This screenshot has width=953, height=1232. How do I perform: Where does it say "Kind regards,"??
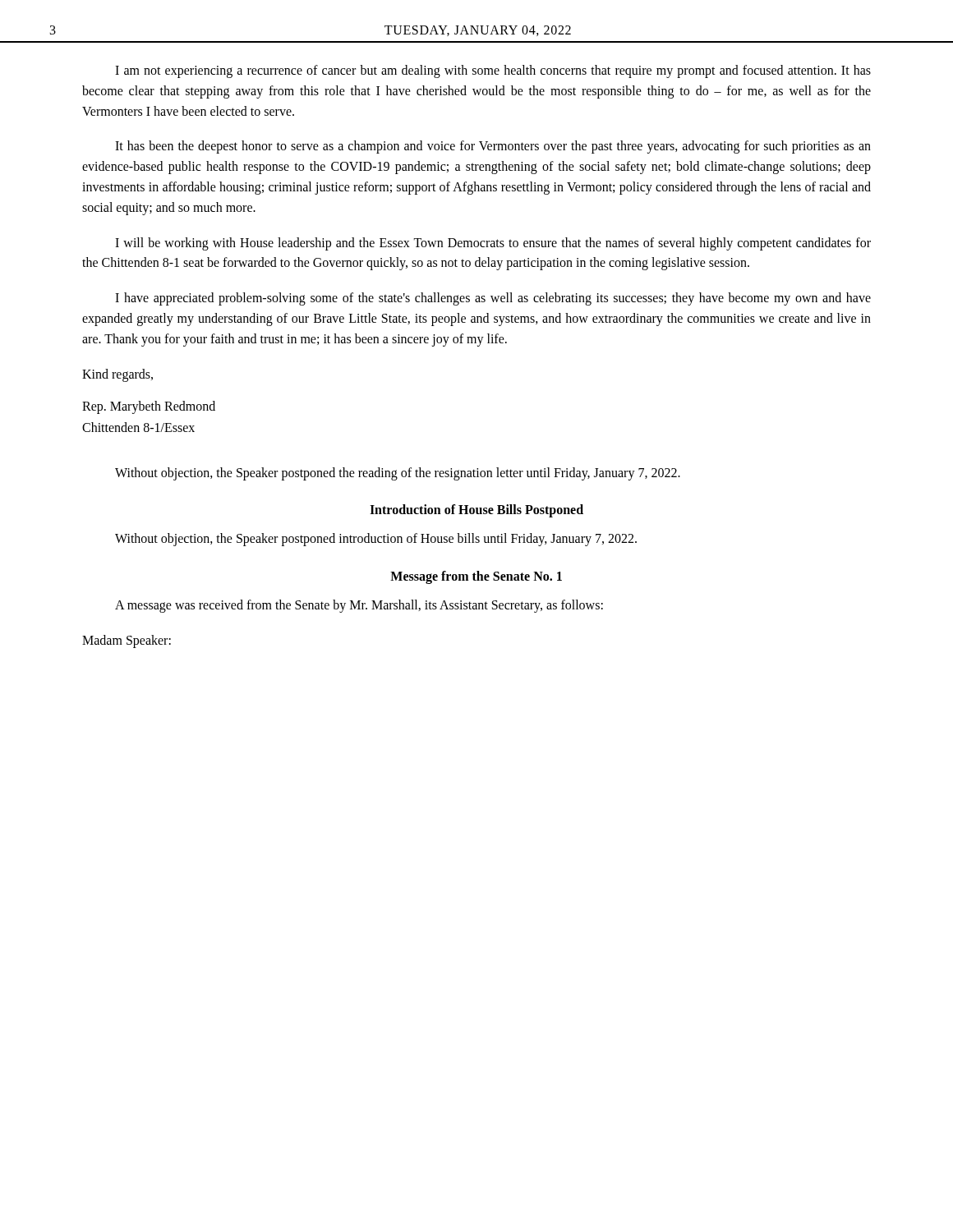pyautogui.click(x=118, y=374)
